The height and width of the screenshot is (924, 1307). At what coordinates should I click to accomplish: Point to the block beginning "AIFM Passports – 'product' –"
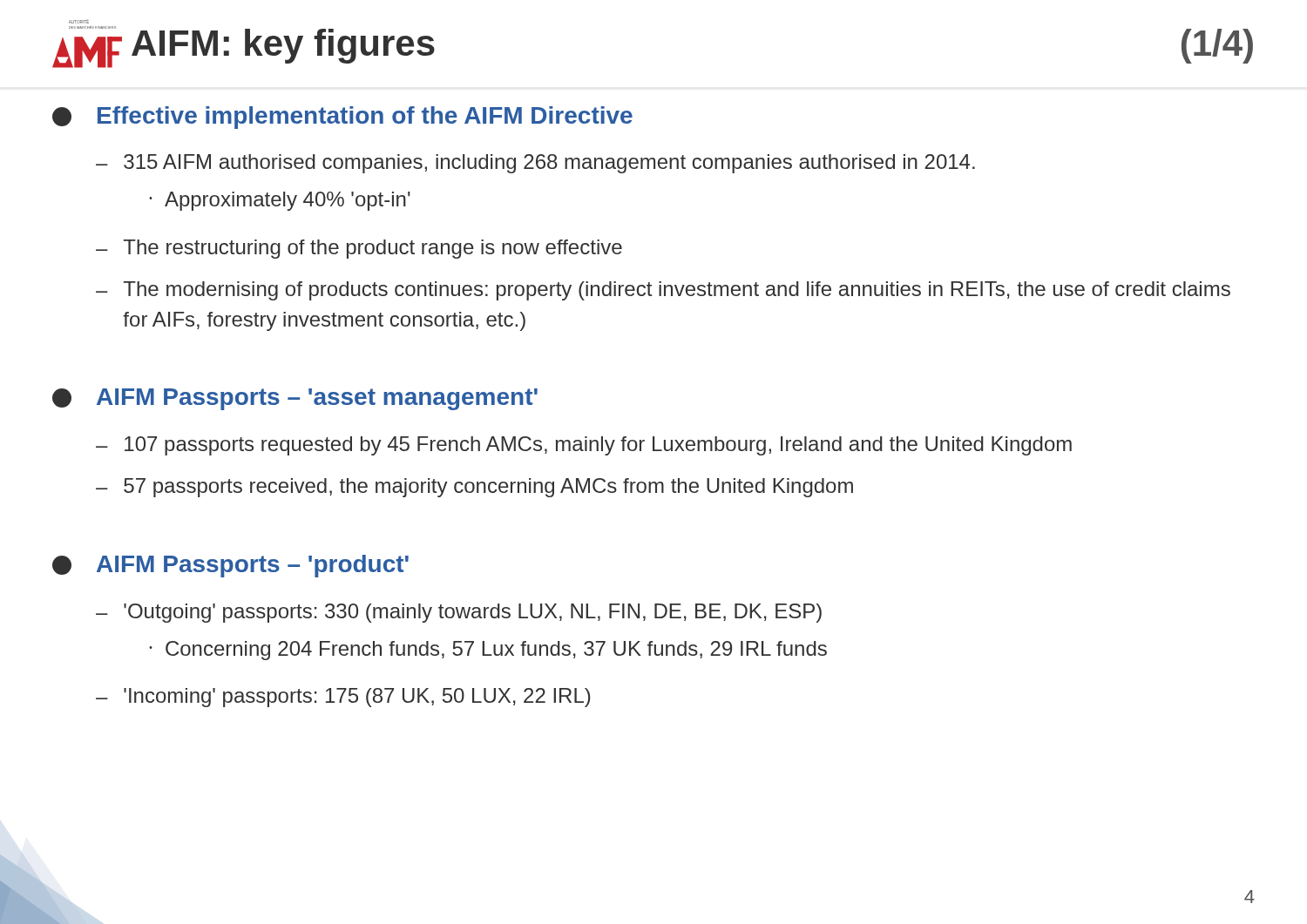[x=654, y=636]
